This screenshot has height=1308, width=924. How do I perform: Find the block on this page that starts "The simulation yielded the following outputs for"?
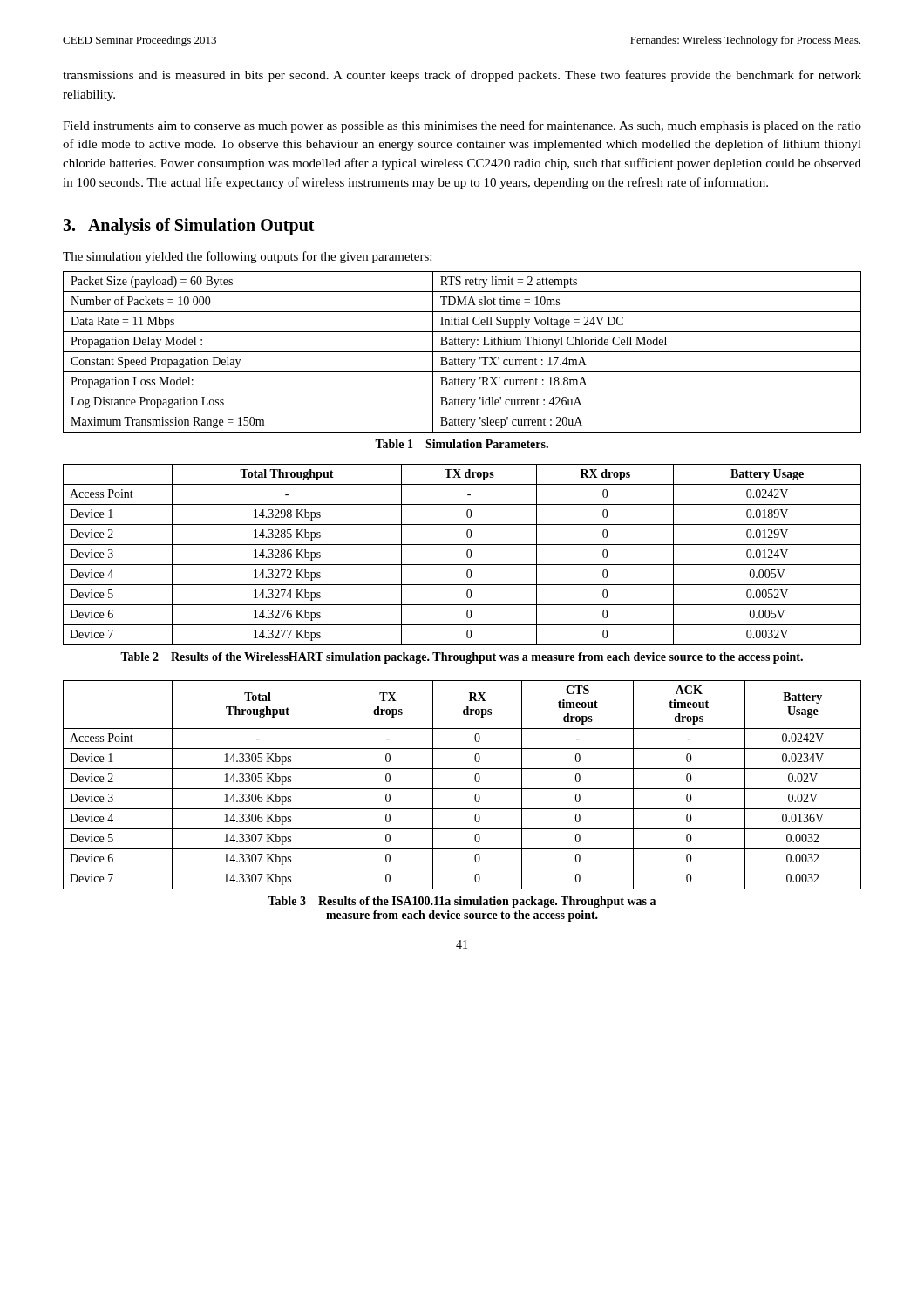(x=247, y=257)
